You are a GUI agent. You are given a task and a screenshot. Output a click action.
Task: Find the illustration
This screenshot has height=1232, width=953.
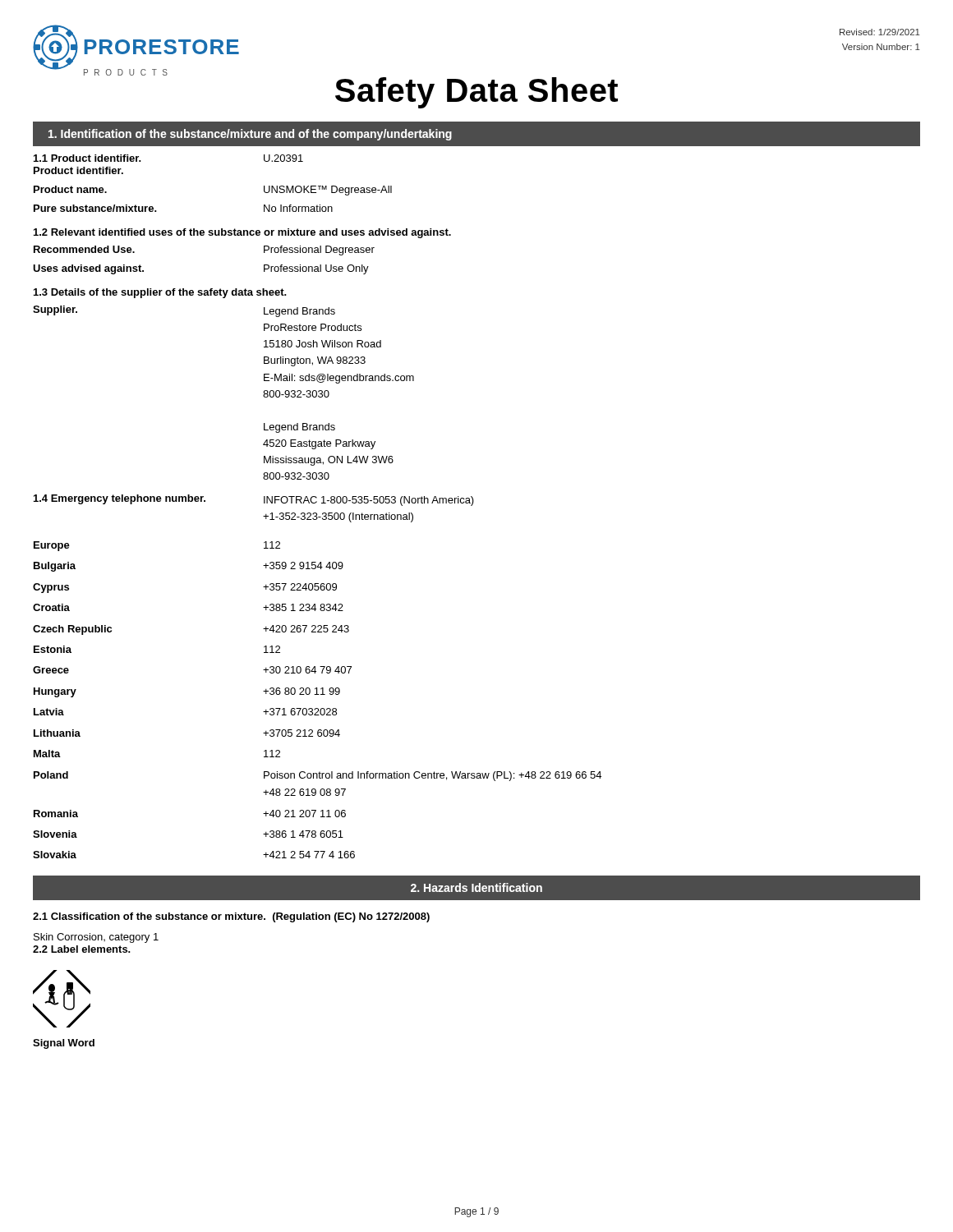(62, 997)
